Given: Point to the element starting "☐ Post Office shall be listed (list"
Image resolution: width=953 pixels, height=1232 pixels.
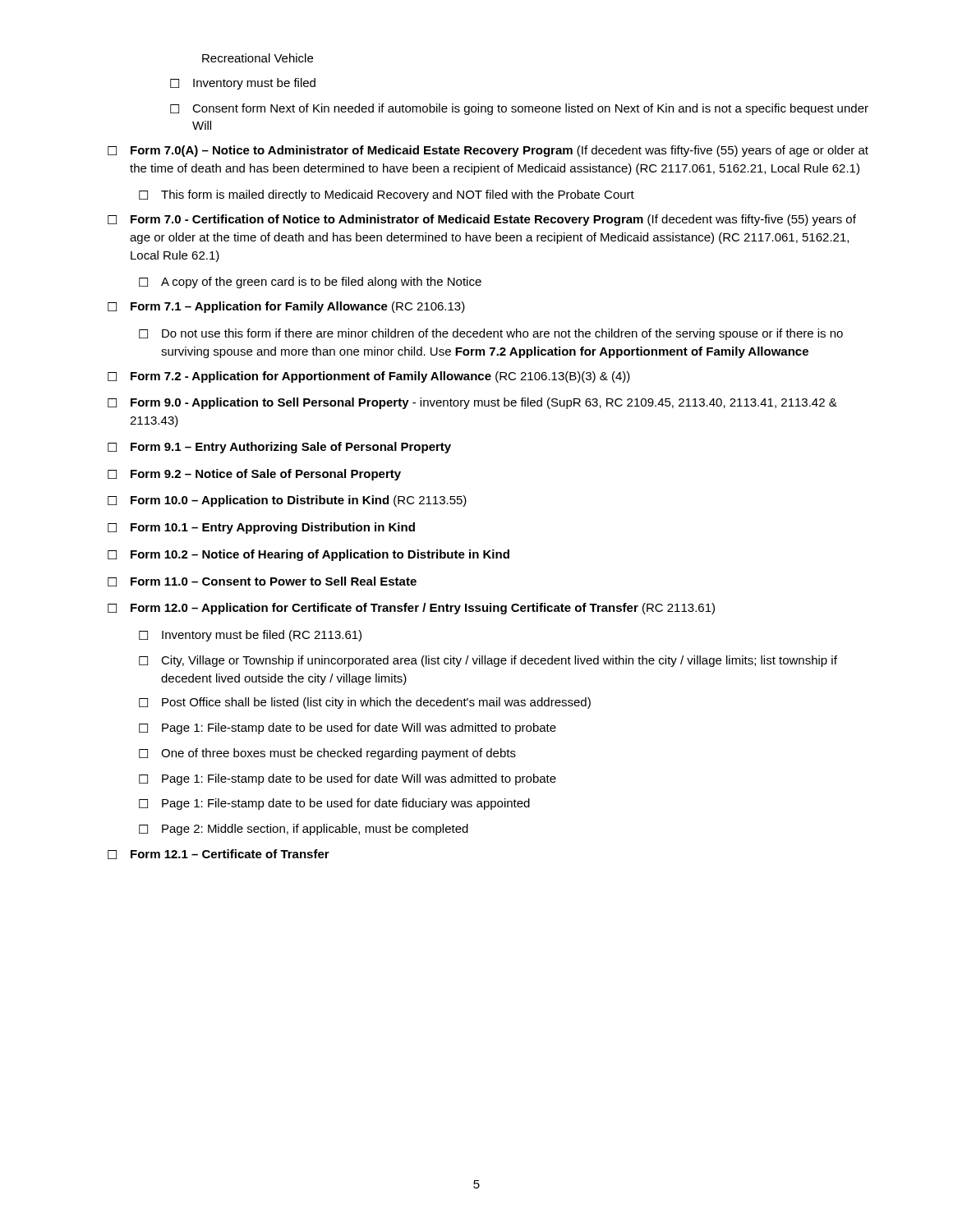Looking at the screenshot, I should [504, 703].
